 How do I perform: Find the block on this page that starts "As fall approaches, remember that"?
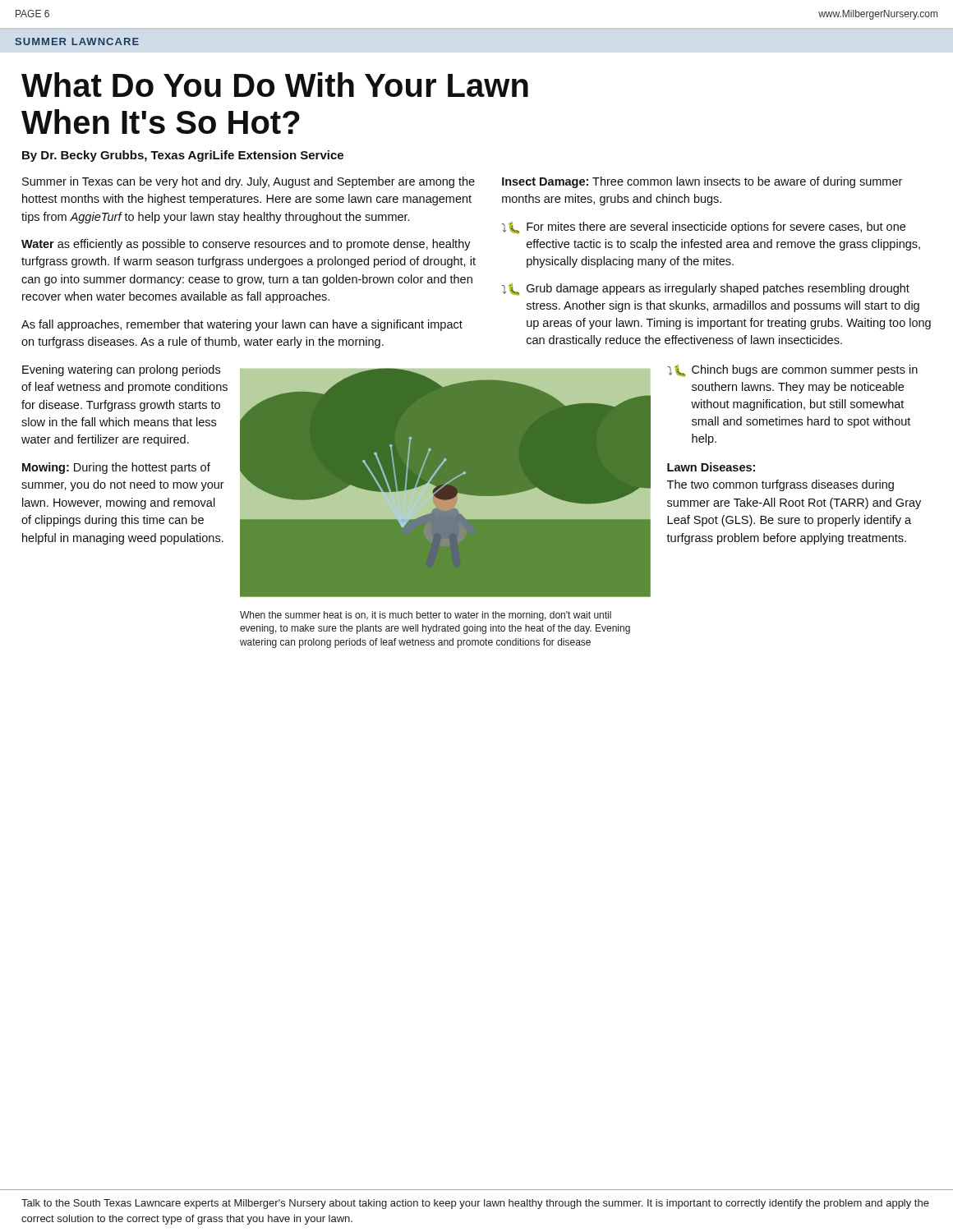[x=242, y=333]
